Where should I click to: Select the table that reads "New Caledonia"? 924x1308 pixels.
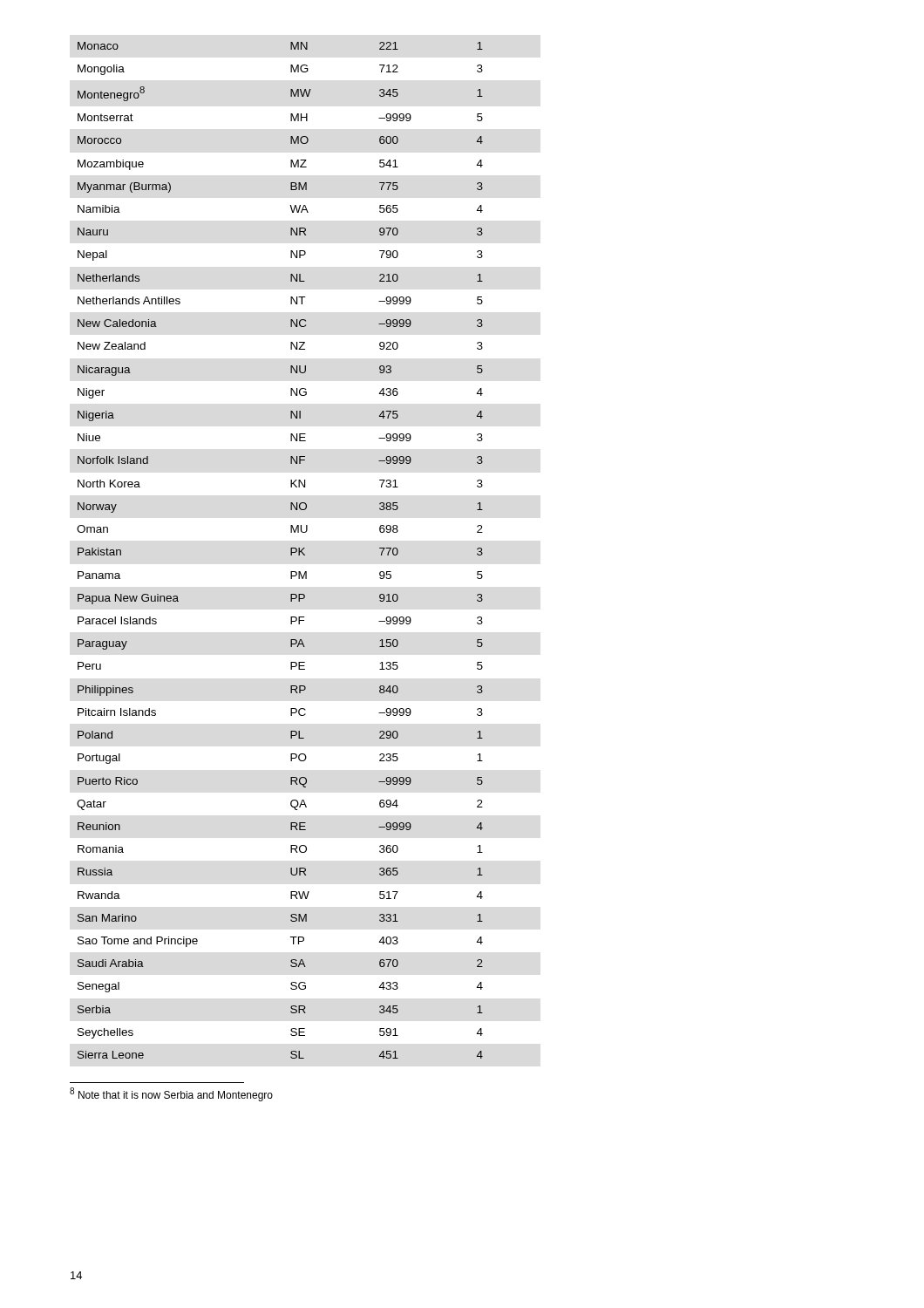(462, 551)
